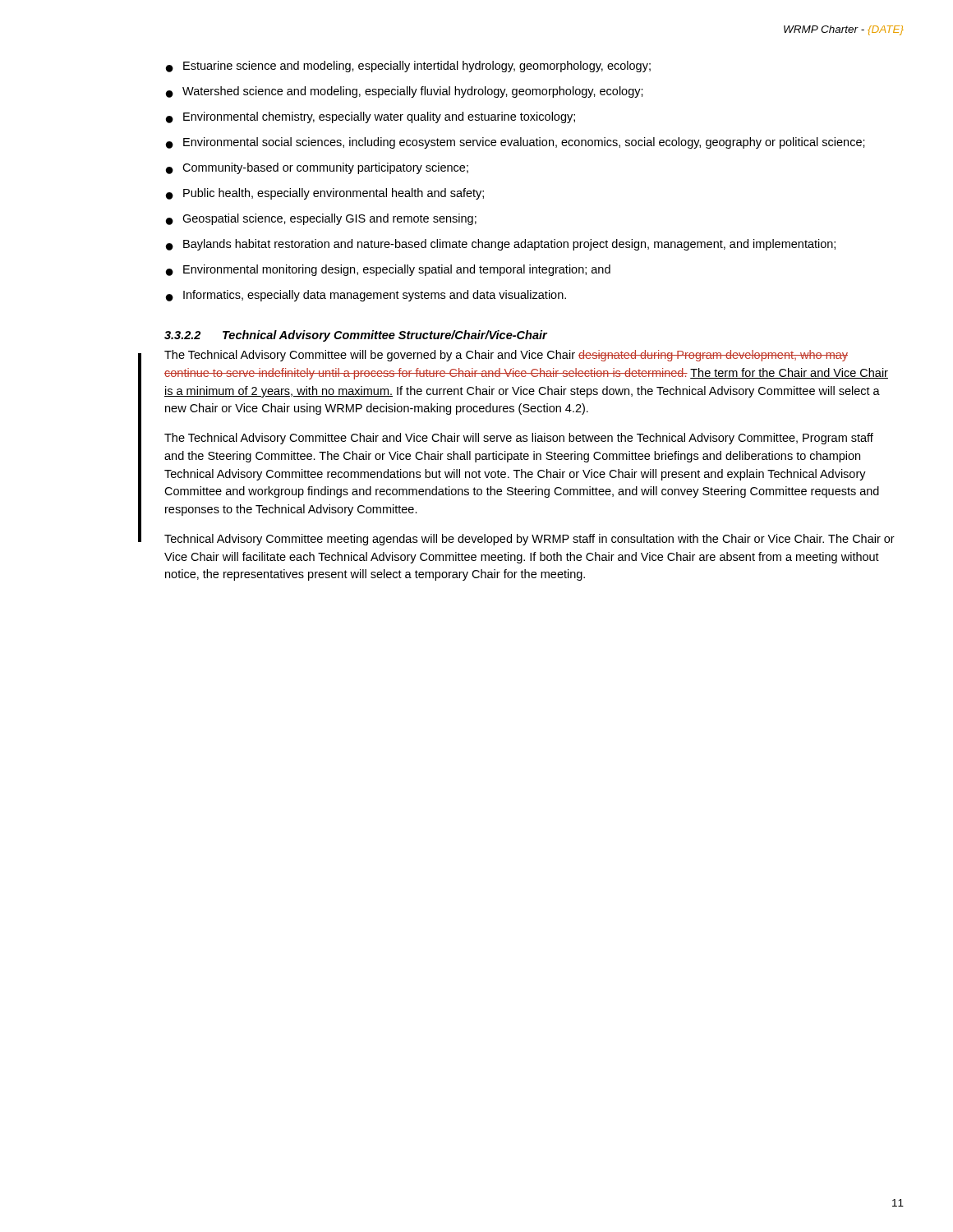Locate the list item containing "● Geospatial science, especially GIS"
Image resolution: width=953 pixels, height=1232 pixels.
pos(321,219)
